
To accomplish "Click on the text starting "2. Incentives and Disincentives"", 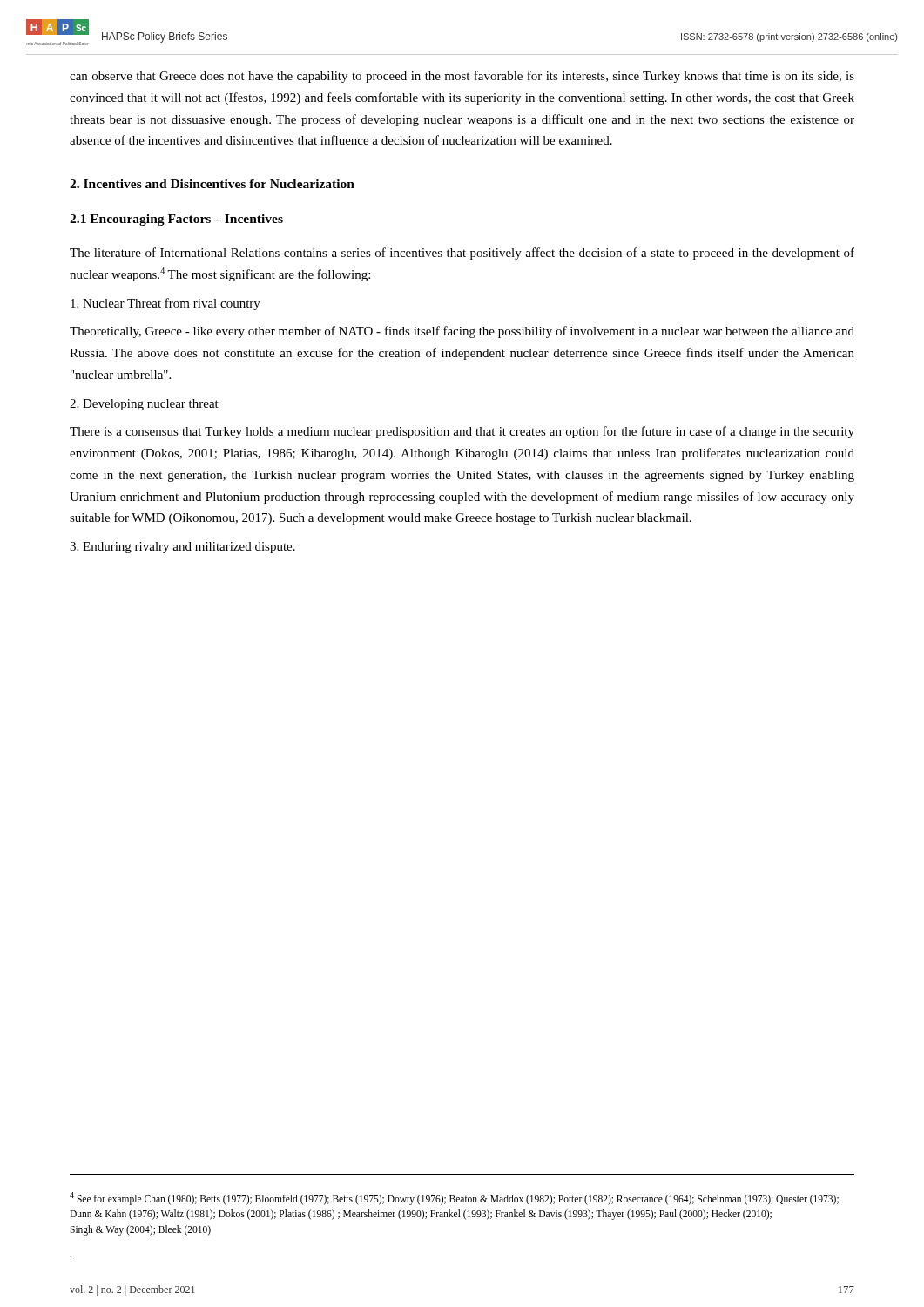I will [212, 184].
